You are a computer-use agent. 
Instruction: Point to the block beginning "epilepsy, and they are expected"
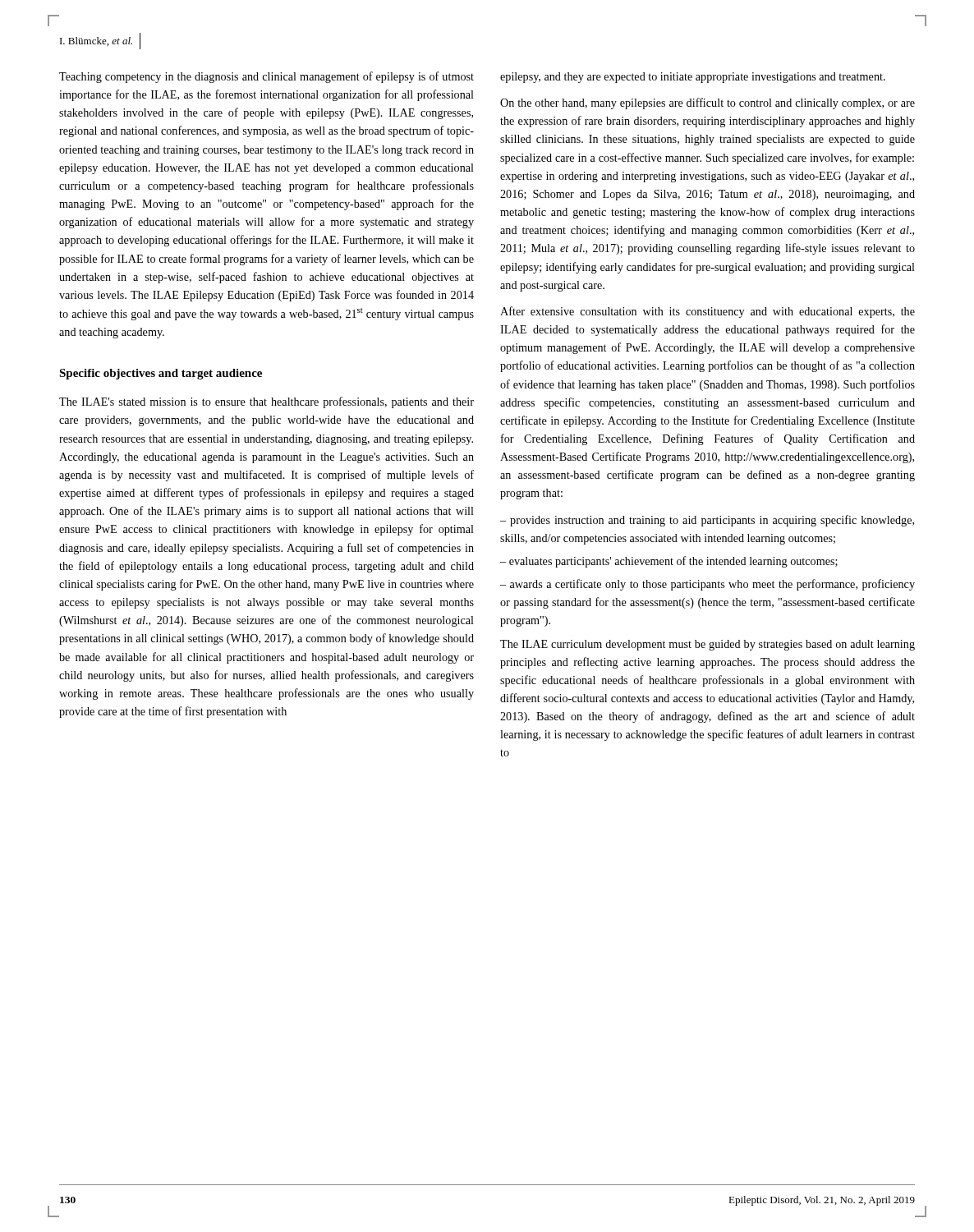tap(693, 76)
